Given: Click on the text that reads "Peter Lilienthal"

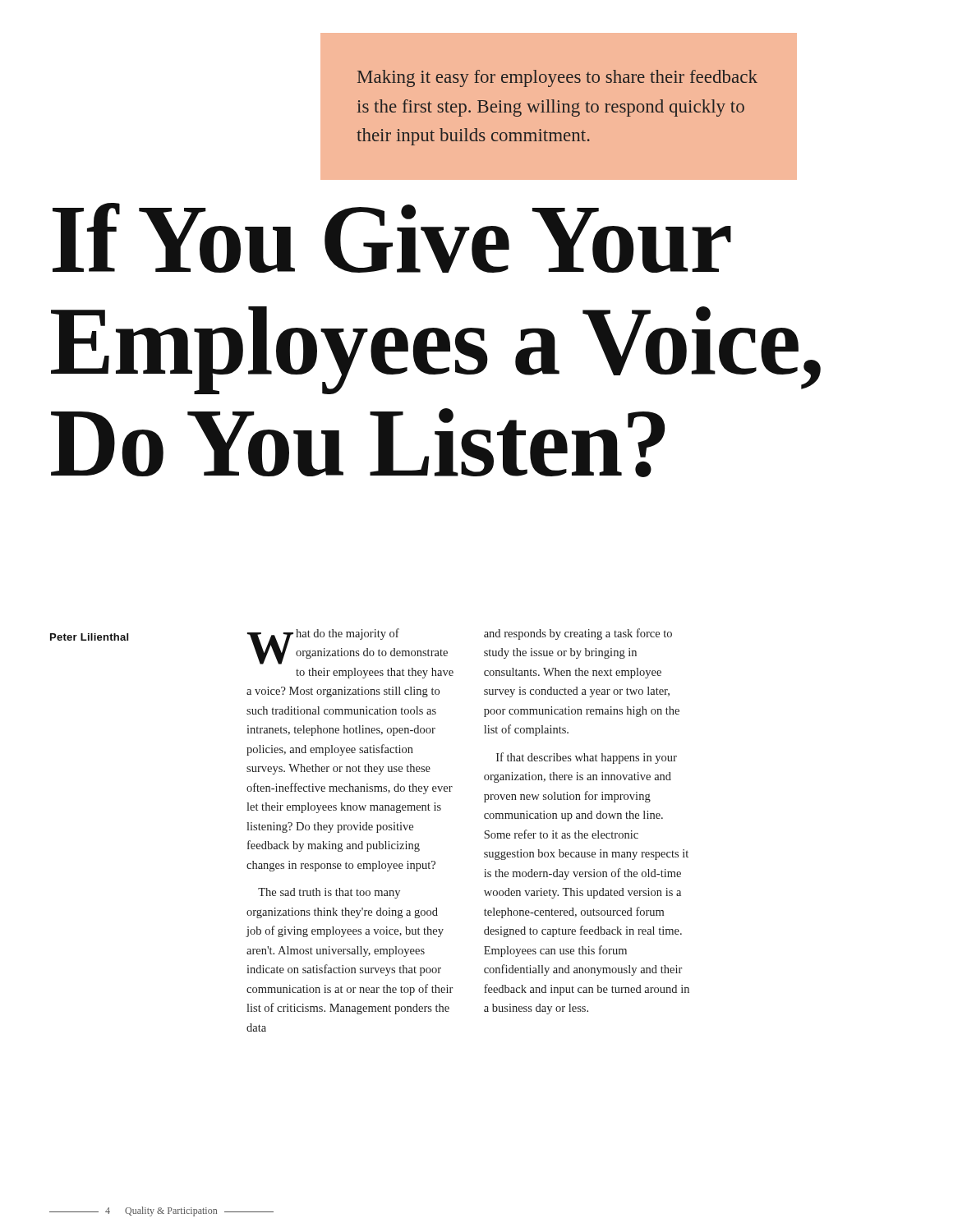Looking at the screenshot, I should tap(89, 637).
